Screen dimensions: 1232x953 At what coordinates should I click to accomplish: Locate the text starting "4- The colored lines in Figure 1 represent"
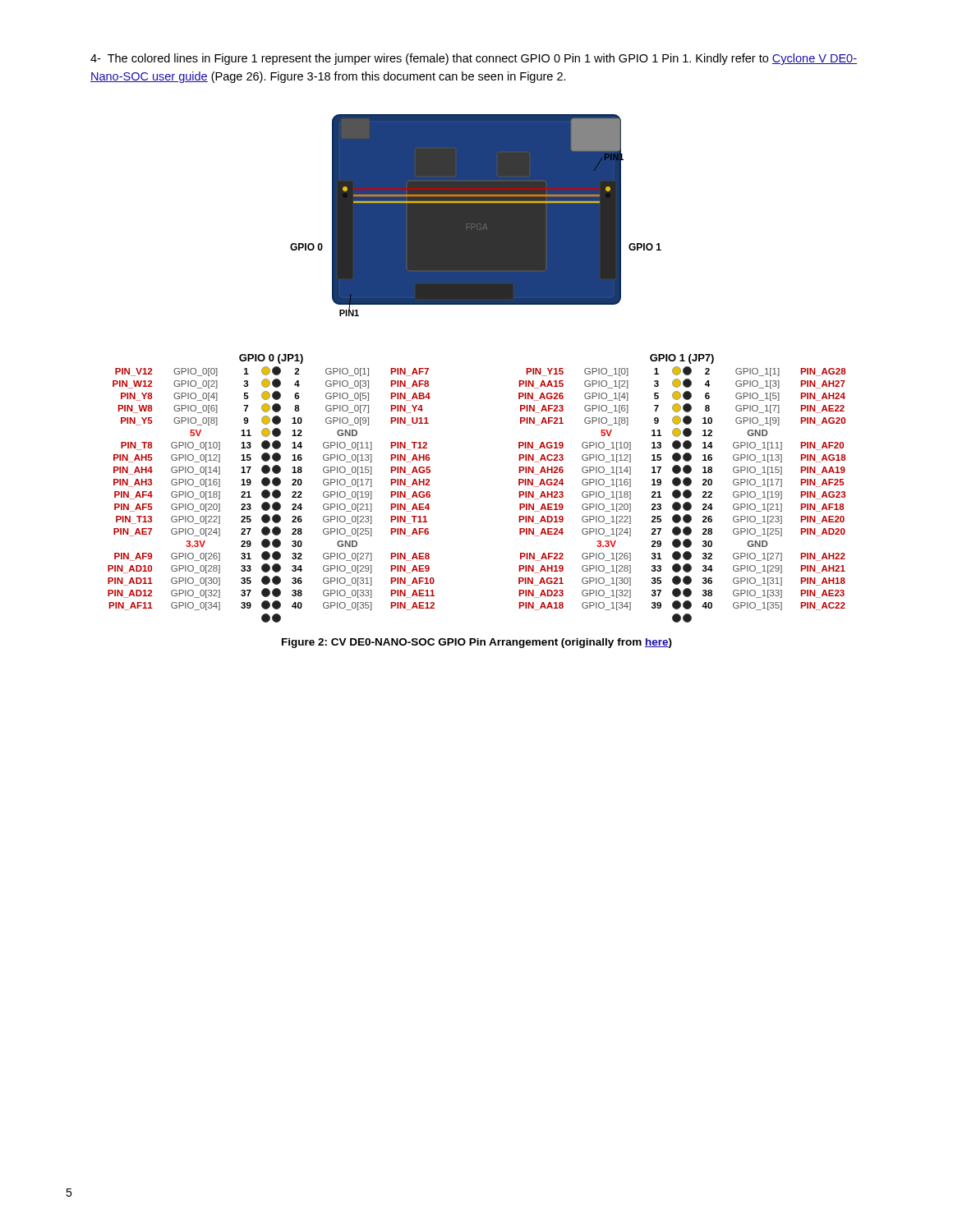[x=489, y=68]
